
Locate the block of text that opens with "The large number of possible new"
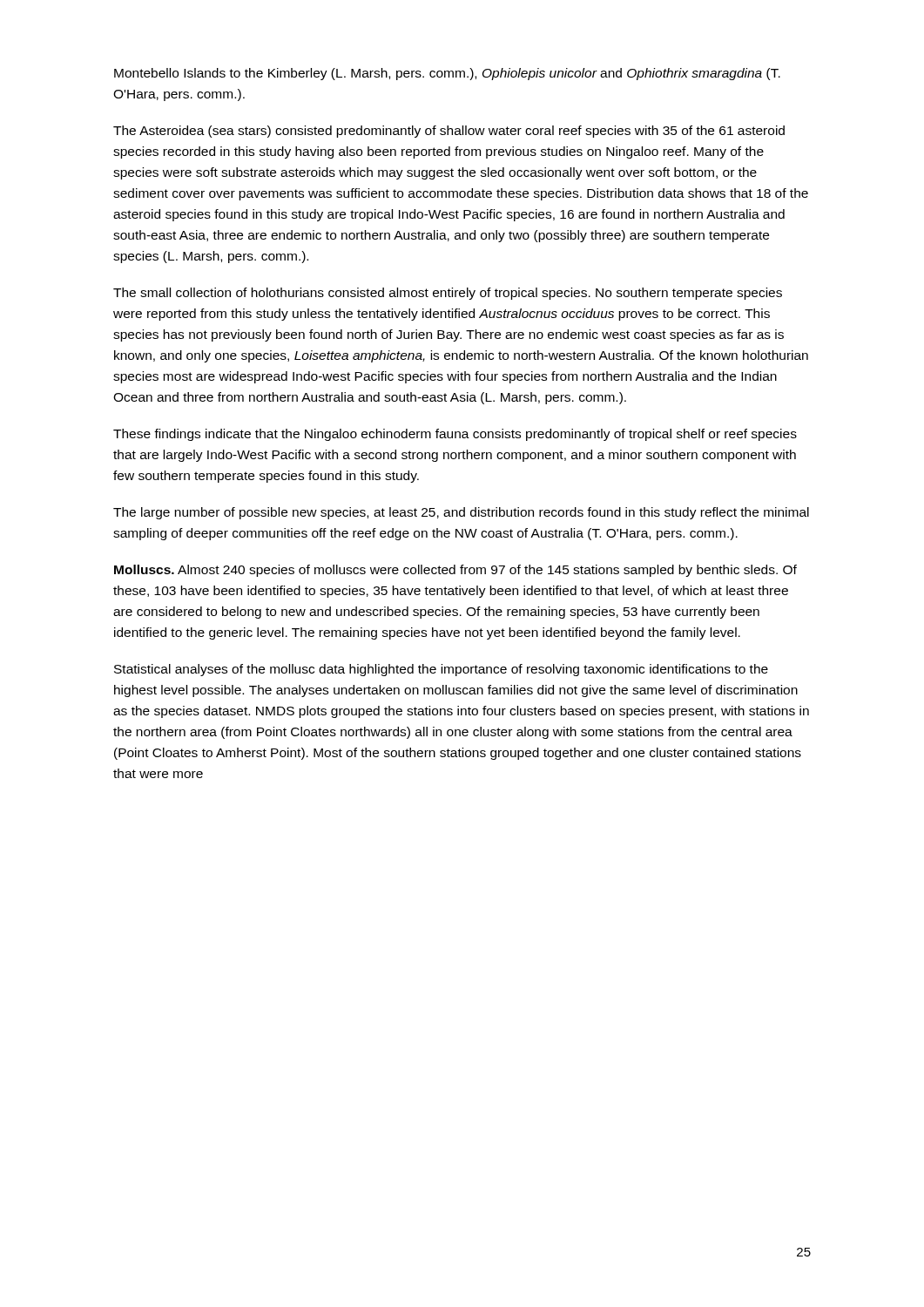pyautogui.click(x=461, y=523)
